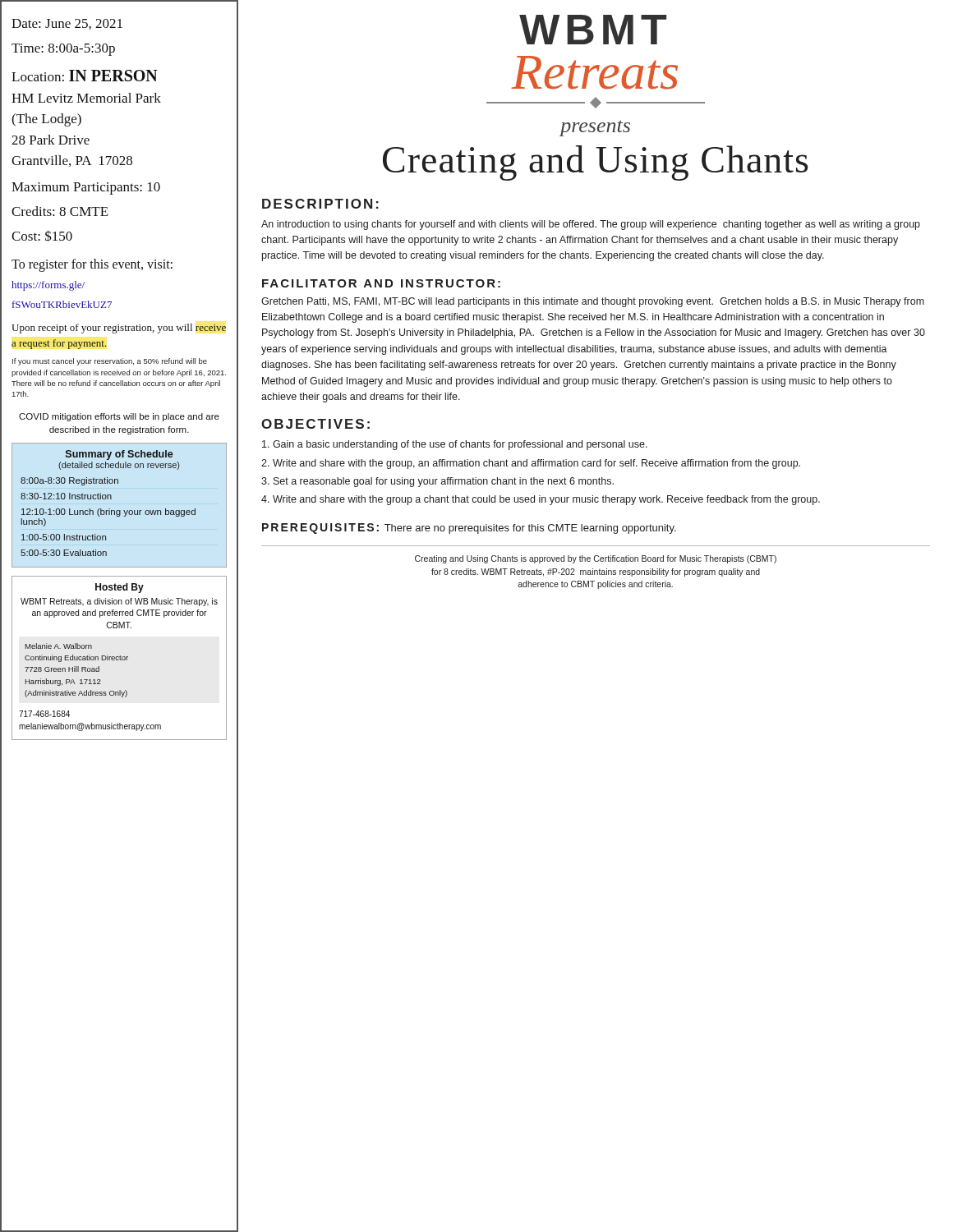Select the block starting "COVID mitigation efforts"
Viewport: 953px width, 1232px height.
point(119,423)
